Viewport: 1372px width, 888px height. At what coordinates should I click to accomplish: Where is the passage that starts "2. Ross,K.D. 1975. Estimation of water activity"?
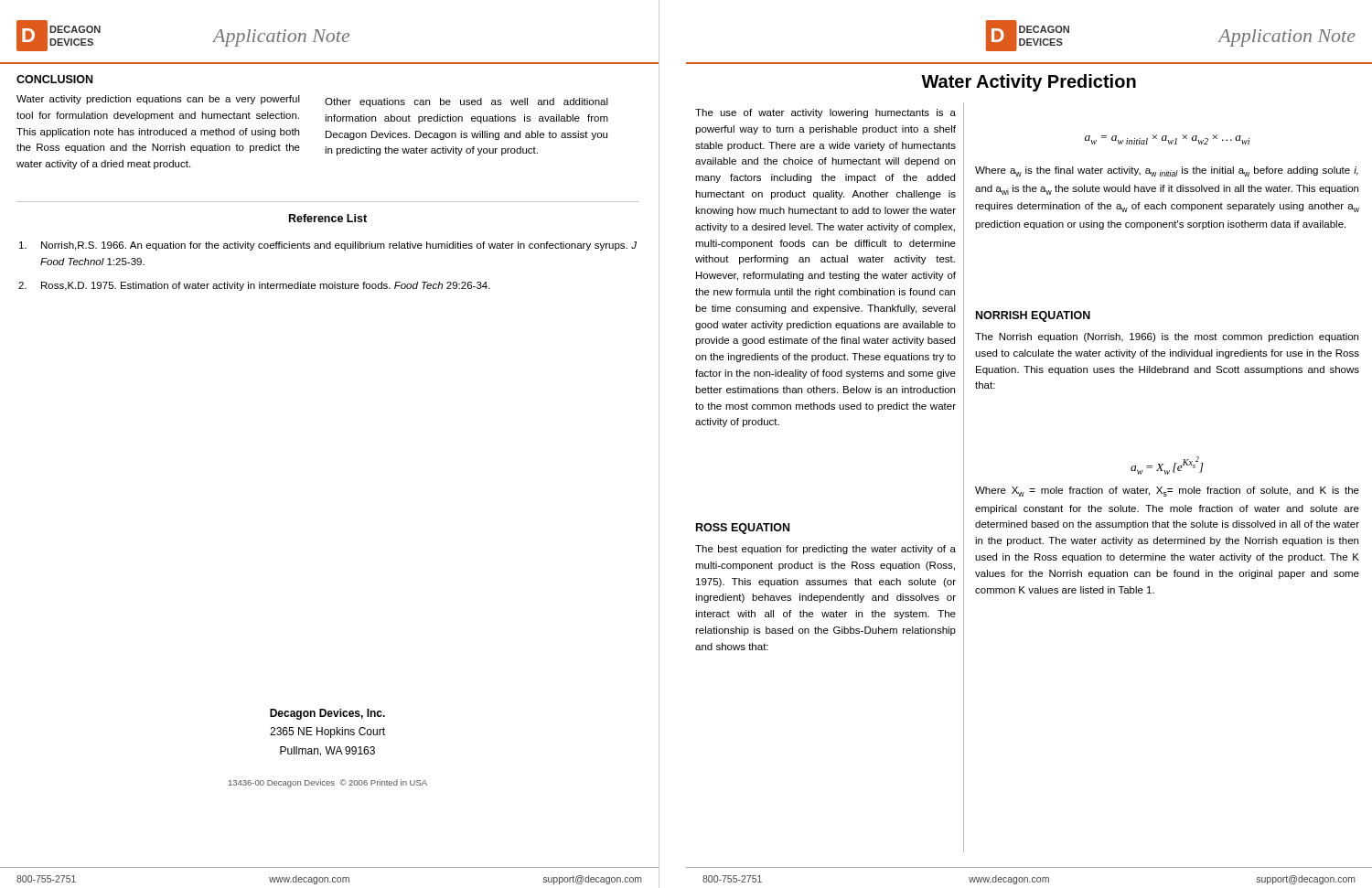[327, 286]
